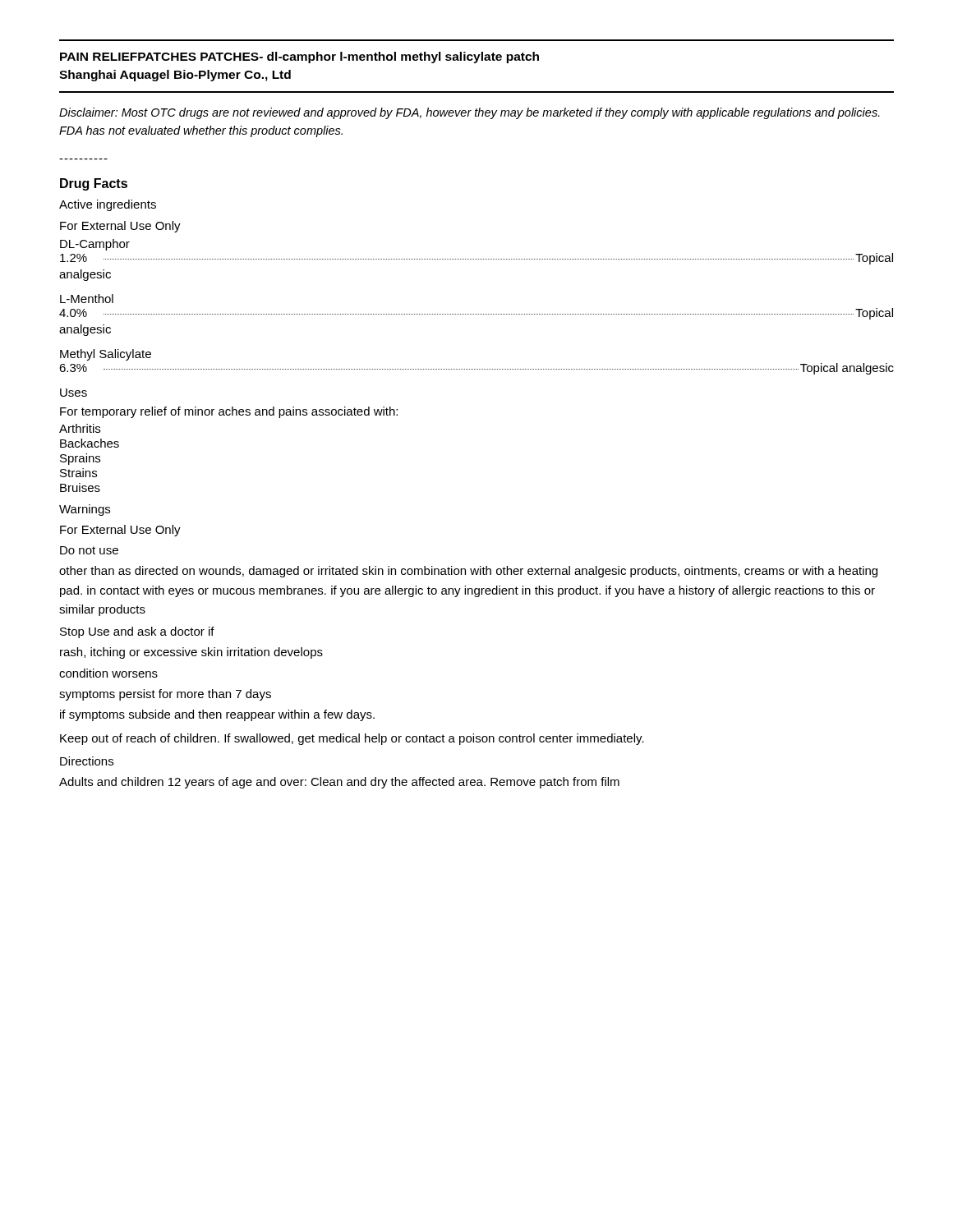Select the text block that says "Adults and children 12 years"

340,781
